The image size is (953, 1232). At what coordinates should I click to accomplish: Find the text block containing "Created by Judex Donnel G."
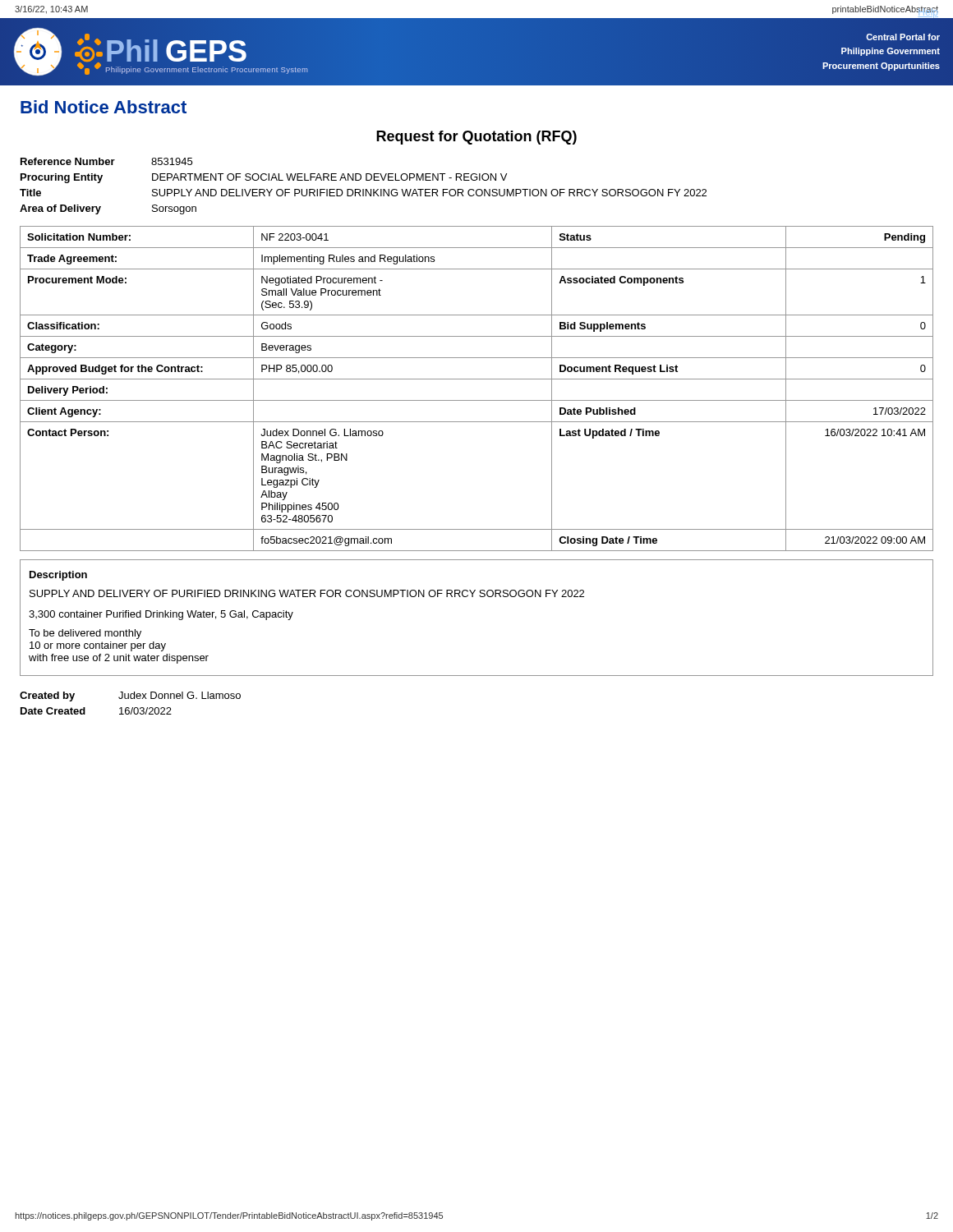130,696
